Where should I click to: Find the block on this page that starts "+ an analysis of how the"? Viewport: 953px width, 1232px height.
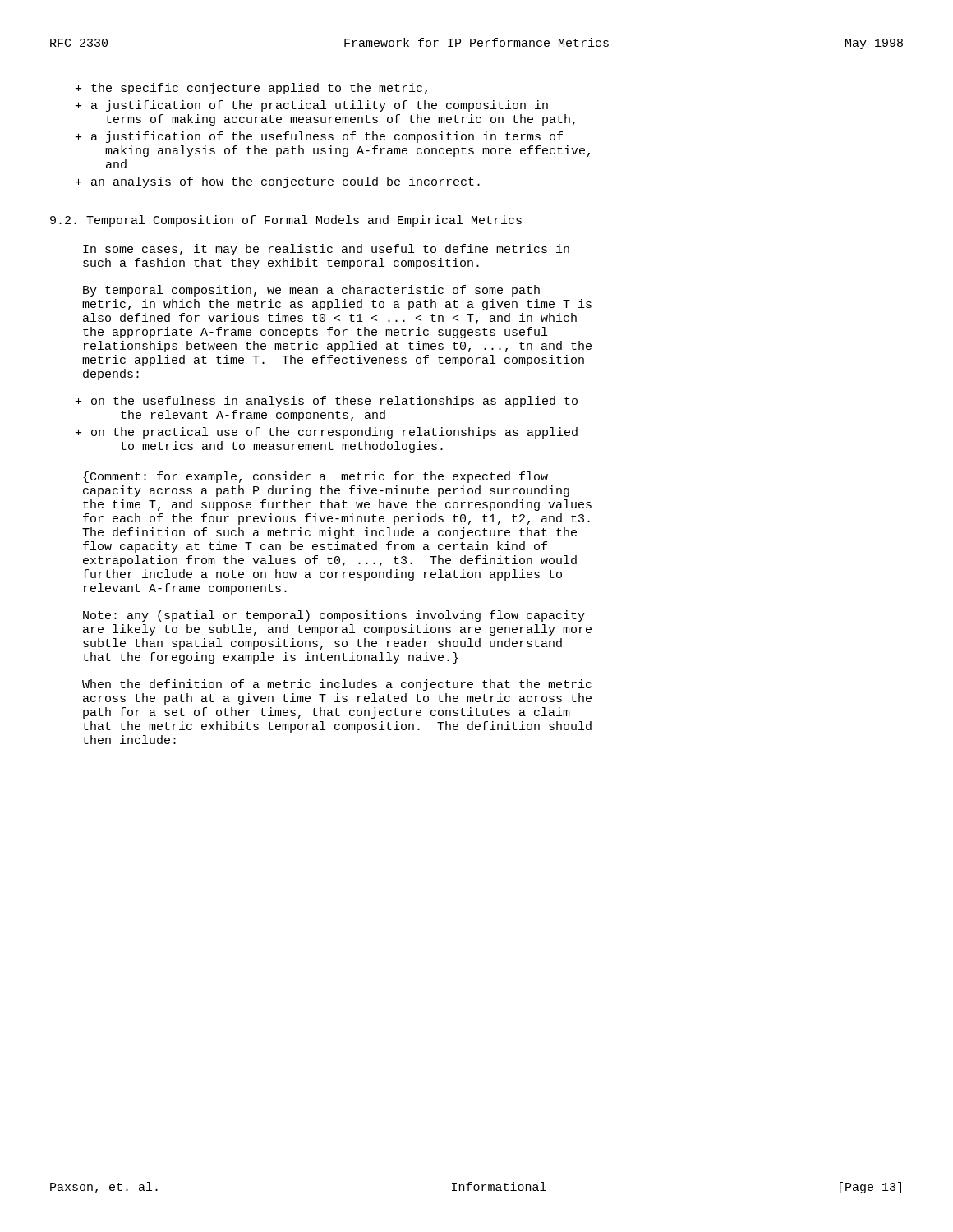(x=476, y=183)
